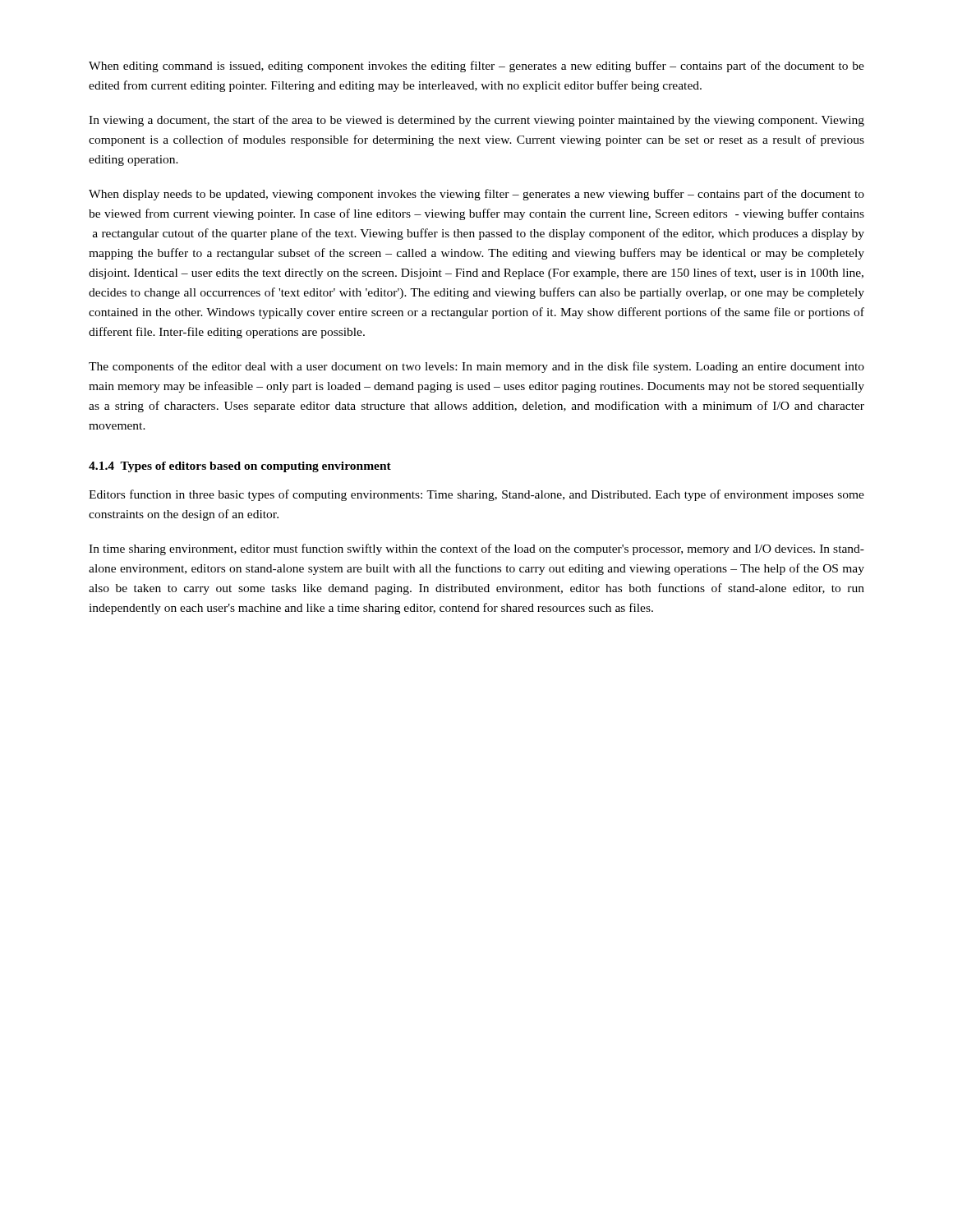Click on the block starting "The components of"
Viewport: 953px width, 1232px height.
[x=476, y=396]
